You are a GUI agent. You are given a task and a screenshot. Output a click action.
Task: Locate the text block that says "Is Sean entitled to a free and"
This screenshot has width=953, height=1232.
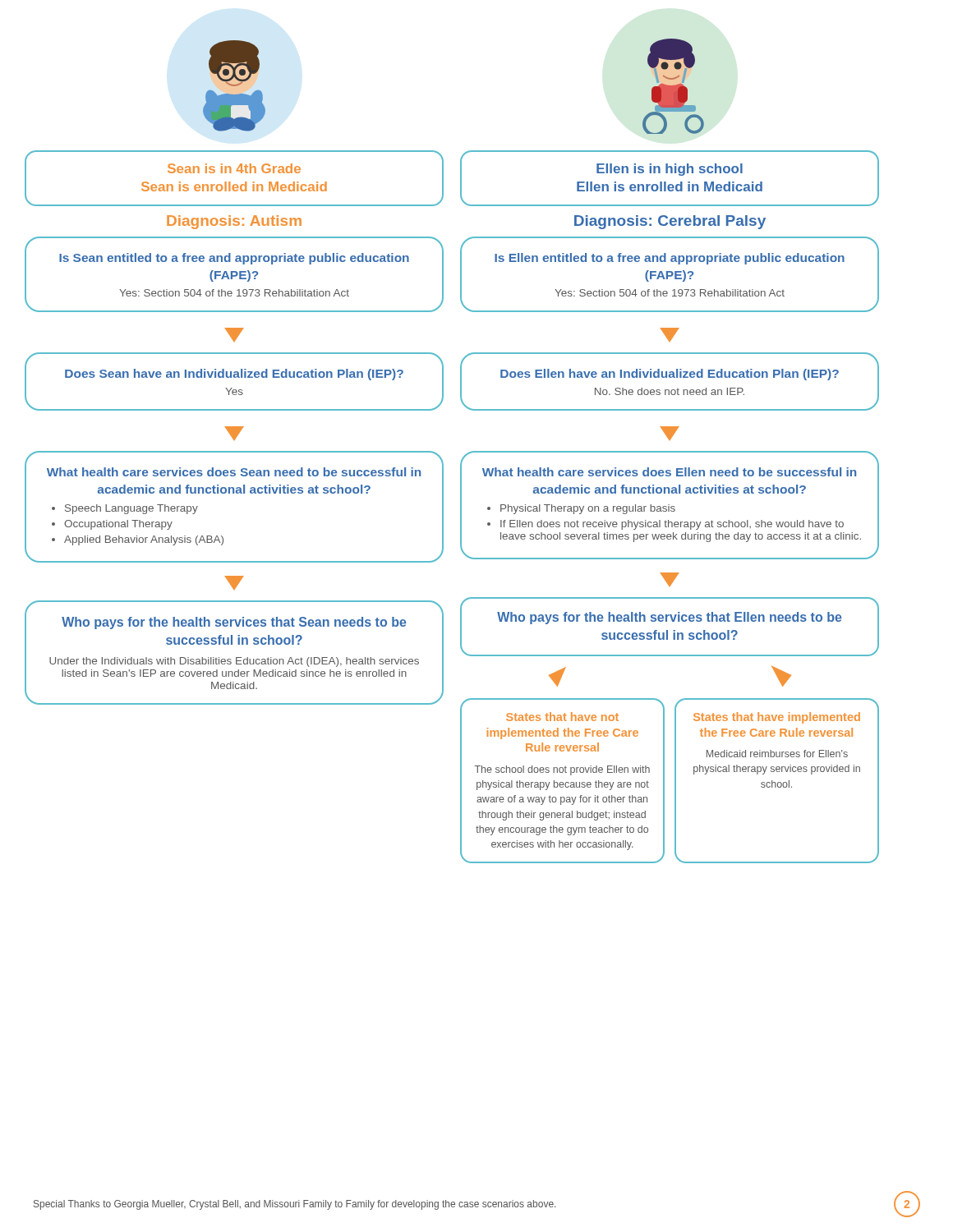click(234, 274)
